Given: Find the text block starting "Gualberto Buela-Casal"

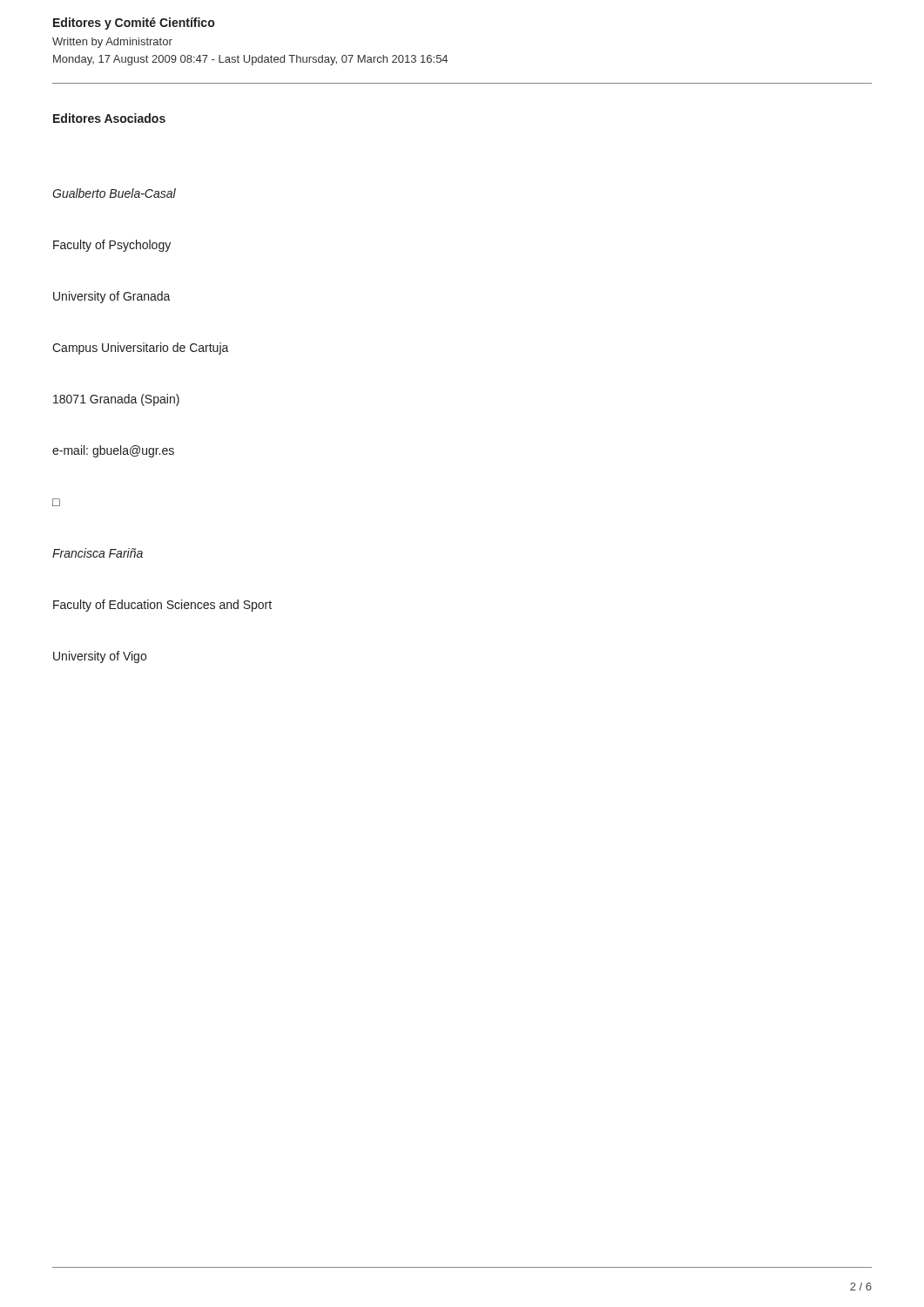Looking at the screenshot, I should pos(114,193).
